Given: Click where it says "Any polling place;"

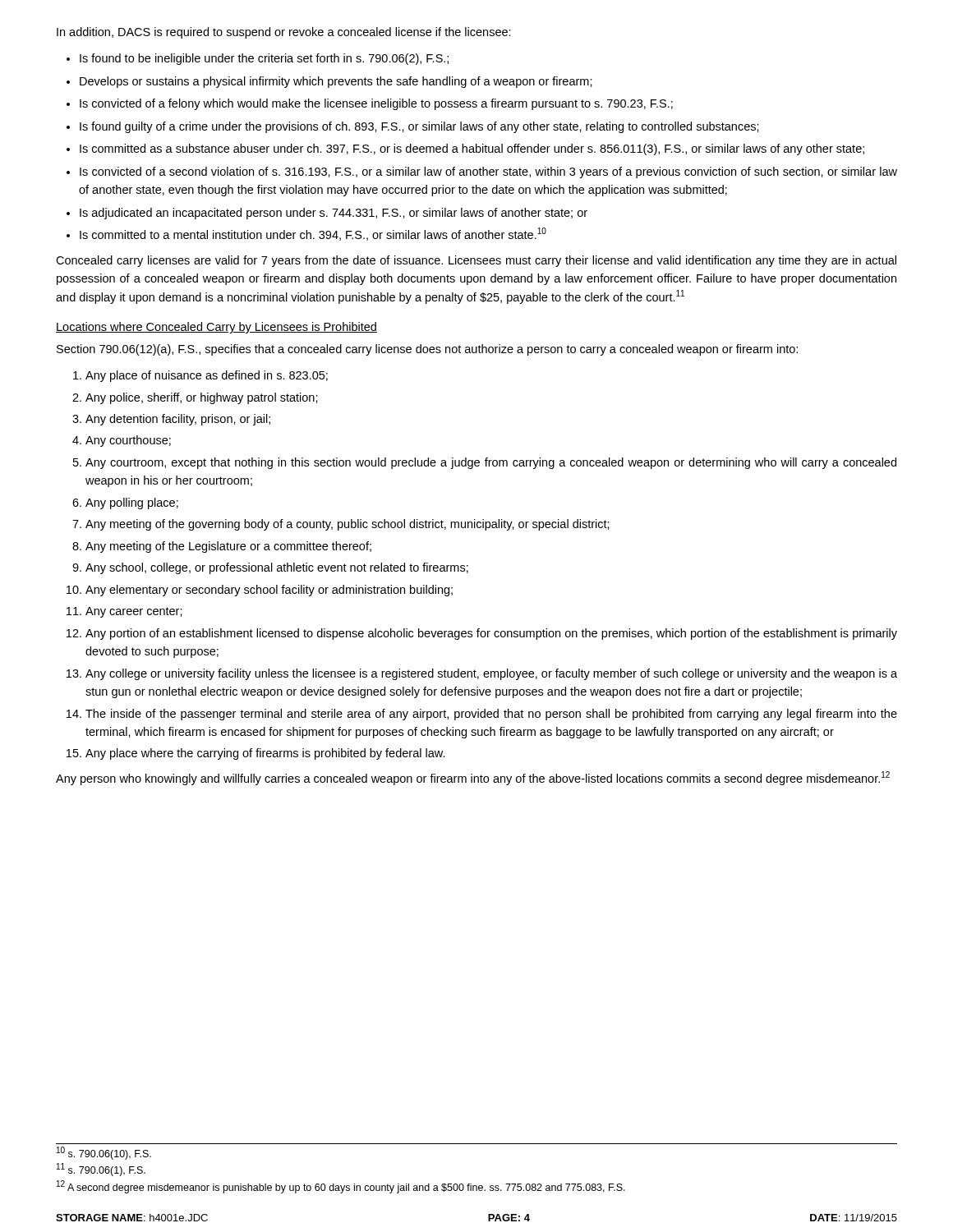Looking at the screenshot, I should (x=132, y=503).
